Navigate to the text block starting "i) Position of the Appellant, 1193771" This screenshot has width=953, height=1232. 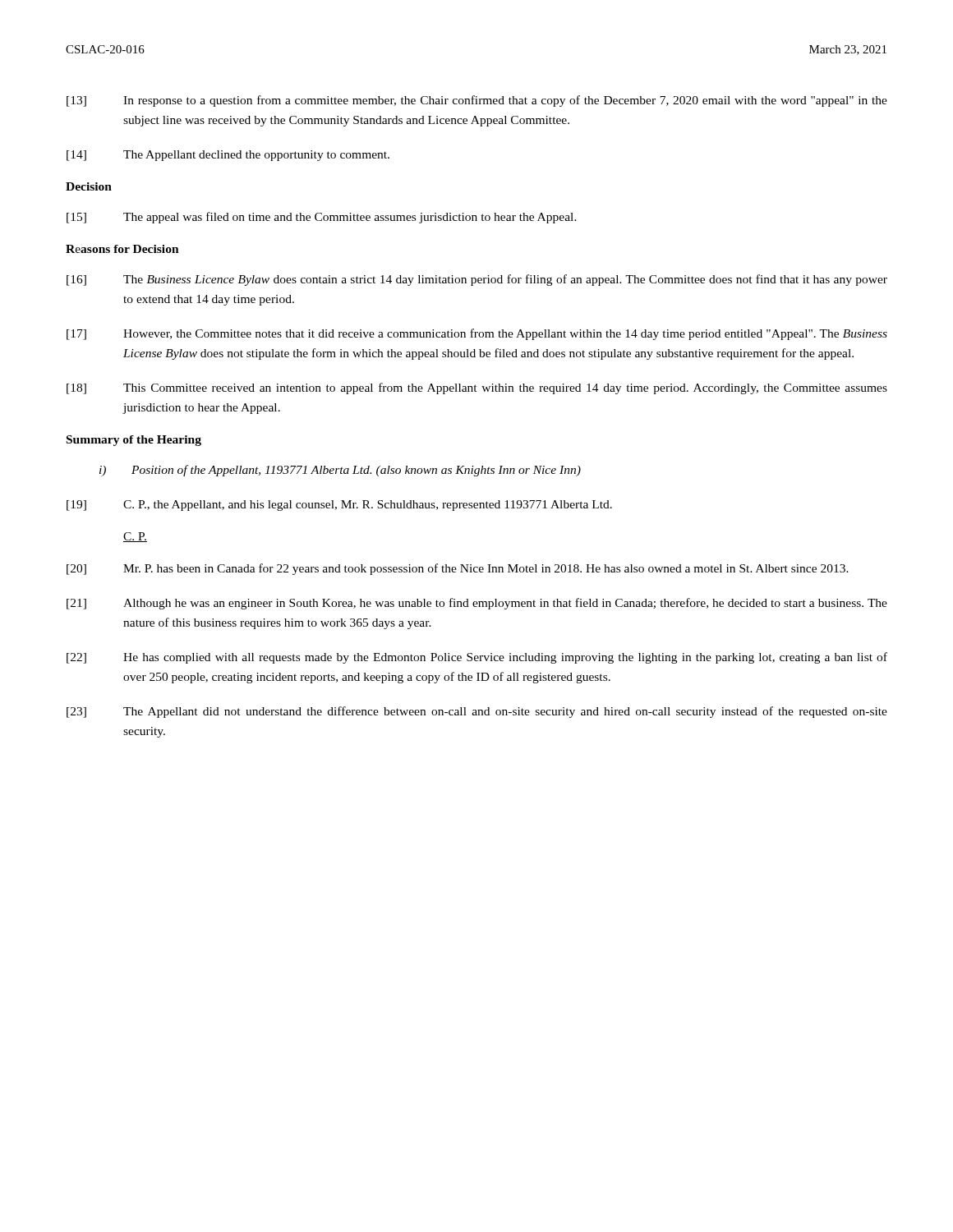(493, 470)
